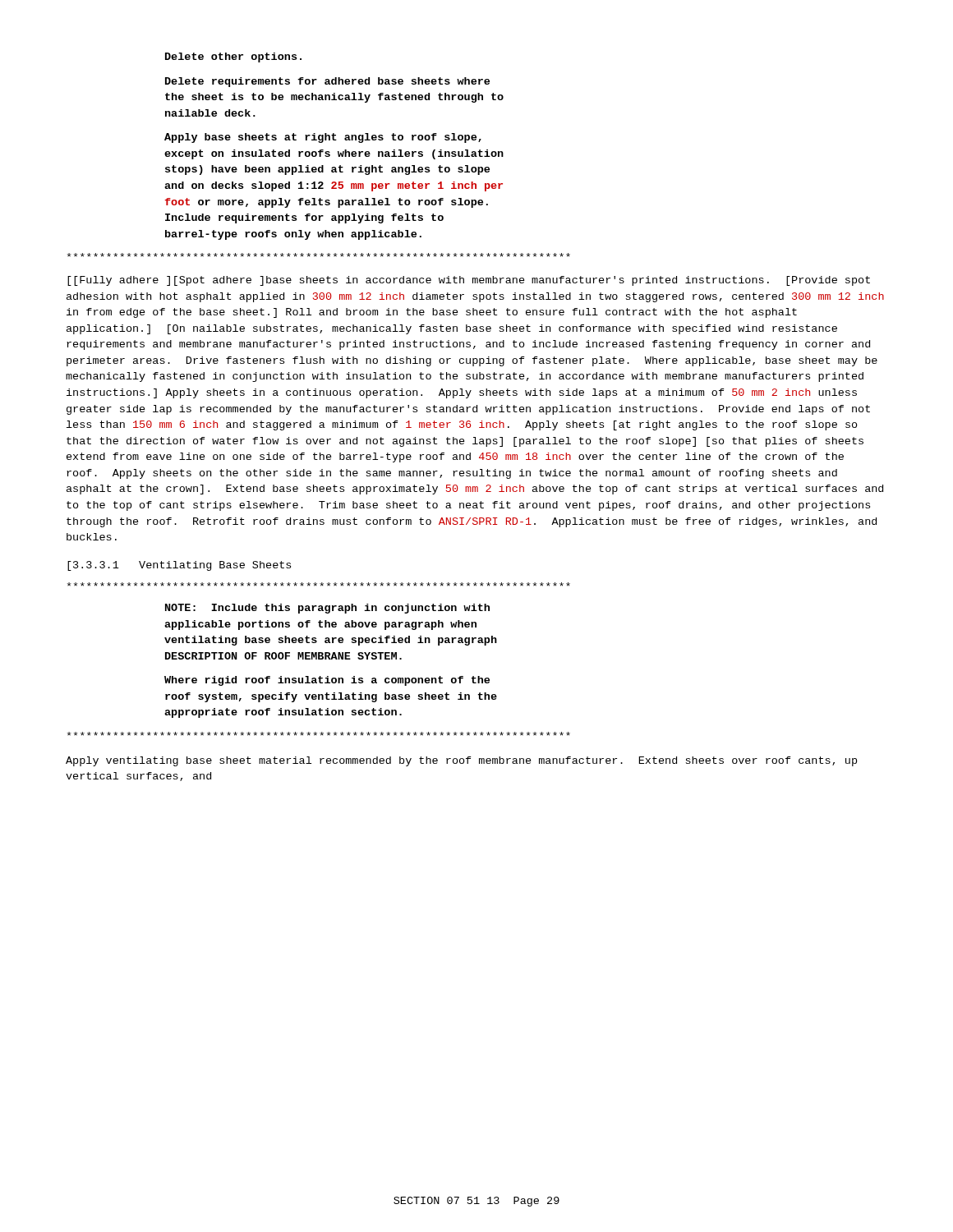Click on the list item that says "Apply base sheets at"
Image resolution: width=953 pixels, height=1232 pixels.
point(501,186)
